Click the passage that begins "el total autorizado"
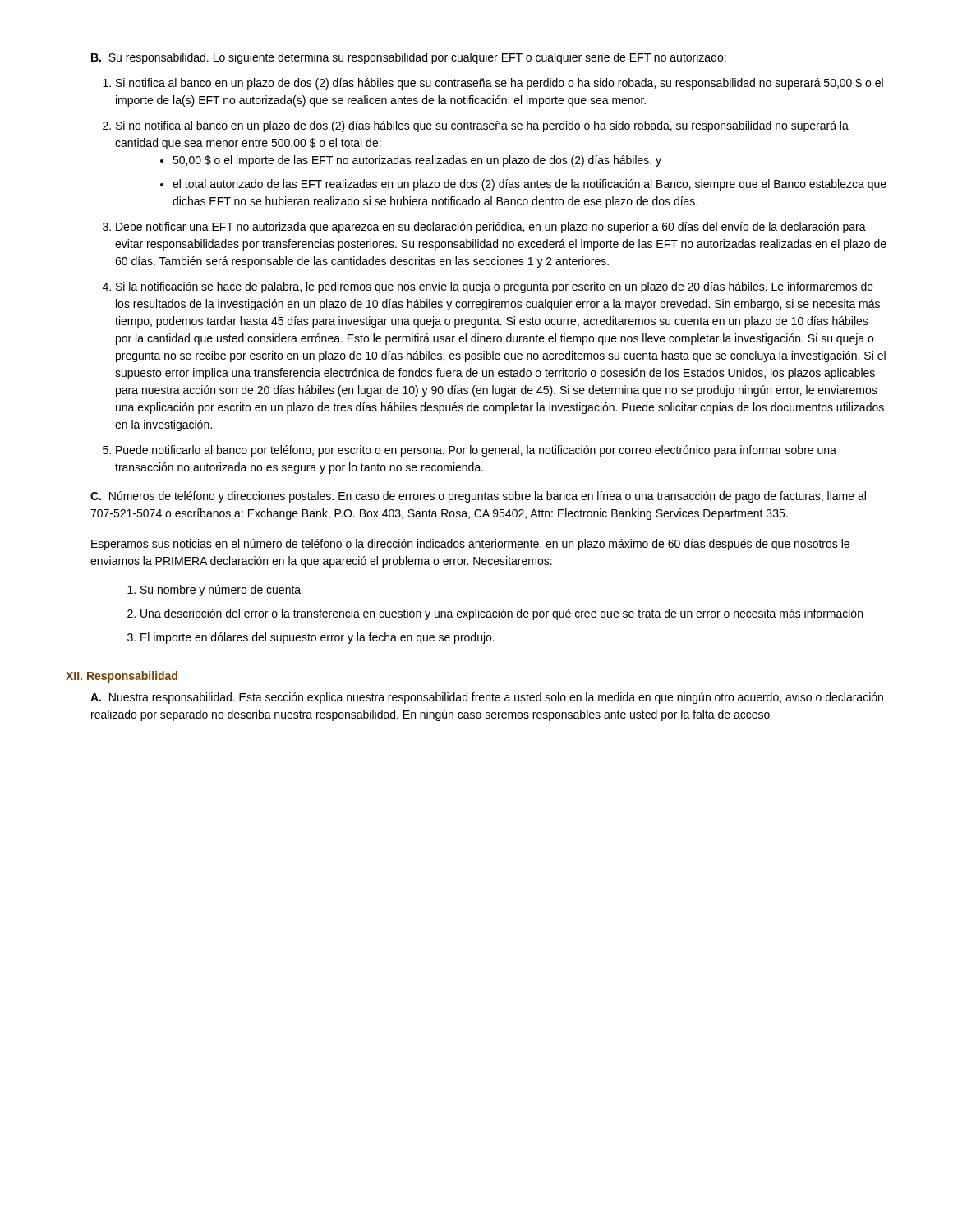The width and height of the screenshot is (953, 1232). (x=529, y=193)
